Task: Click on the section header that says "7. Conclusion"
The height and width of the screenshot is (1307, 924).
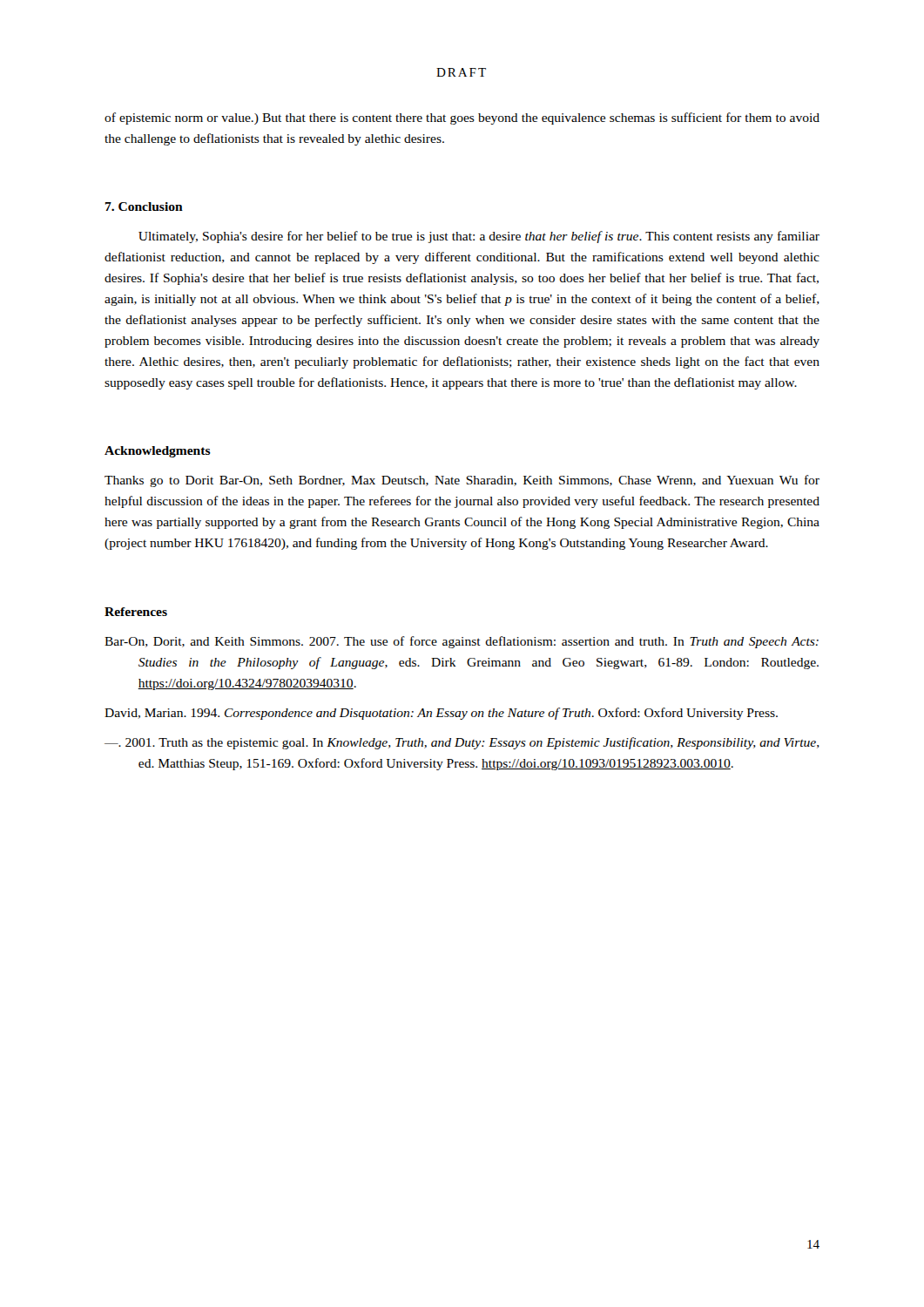Action: pos(143,206)
